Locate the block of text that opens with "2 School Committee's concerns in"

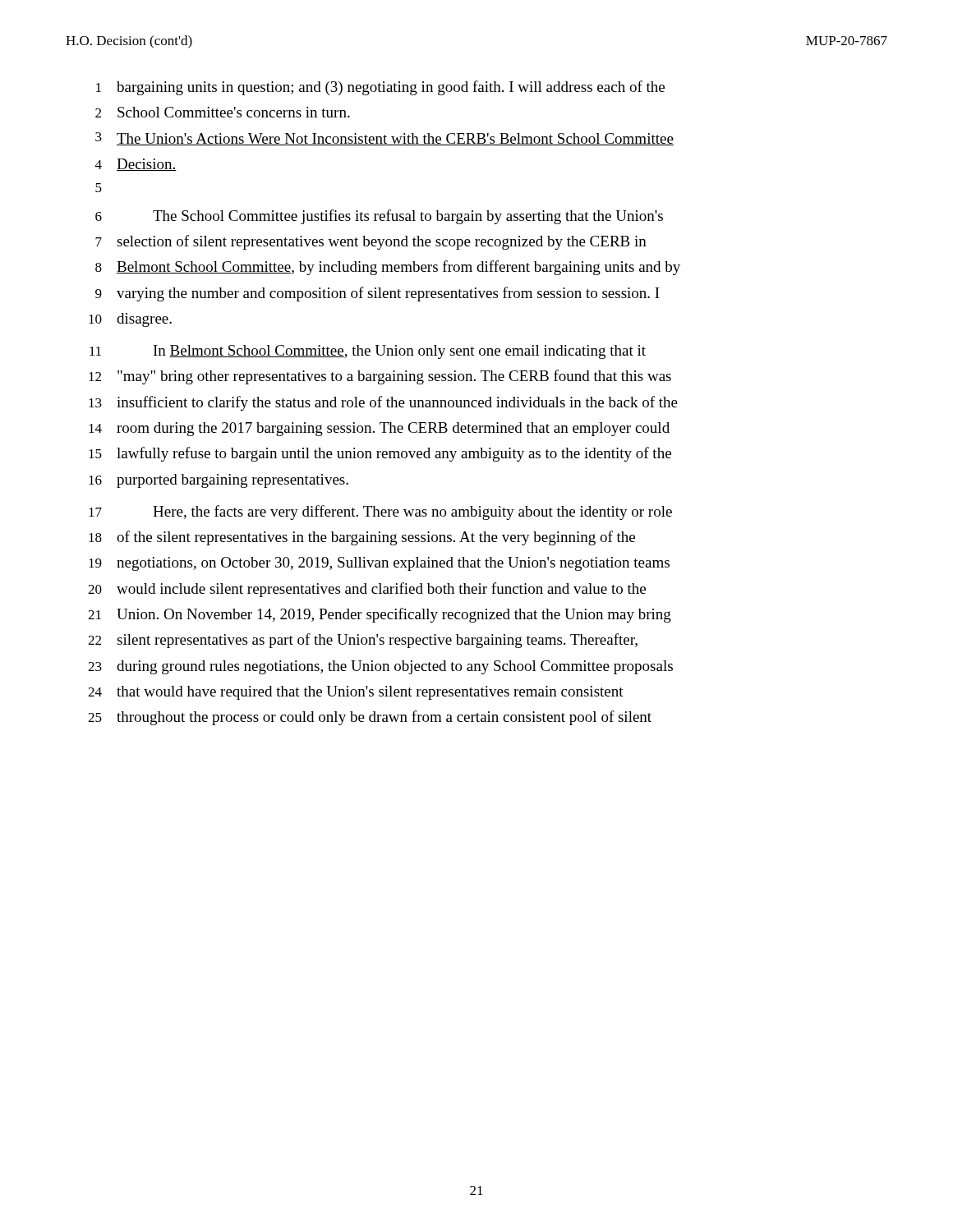coord(223,112)
